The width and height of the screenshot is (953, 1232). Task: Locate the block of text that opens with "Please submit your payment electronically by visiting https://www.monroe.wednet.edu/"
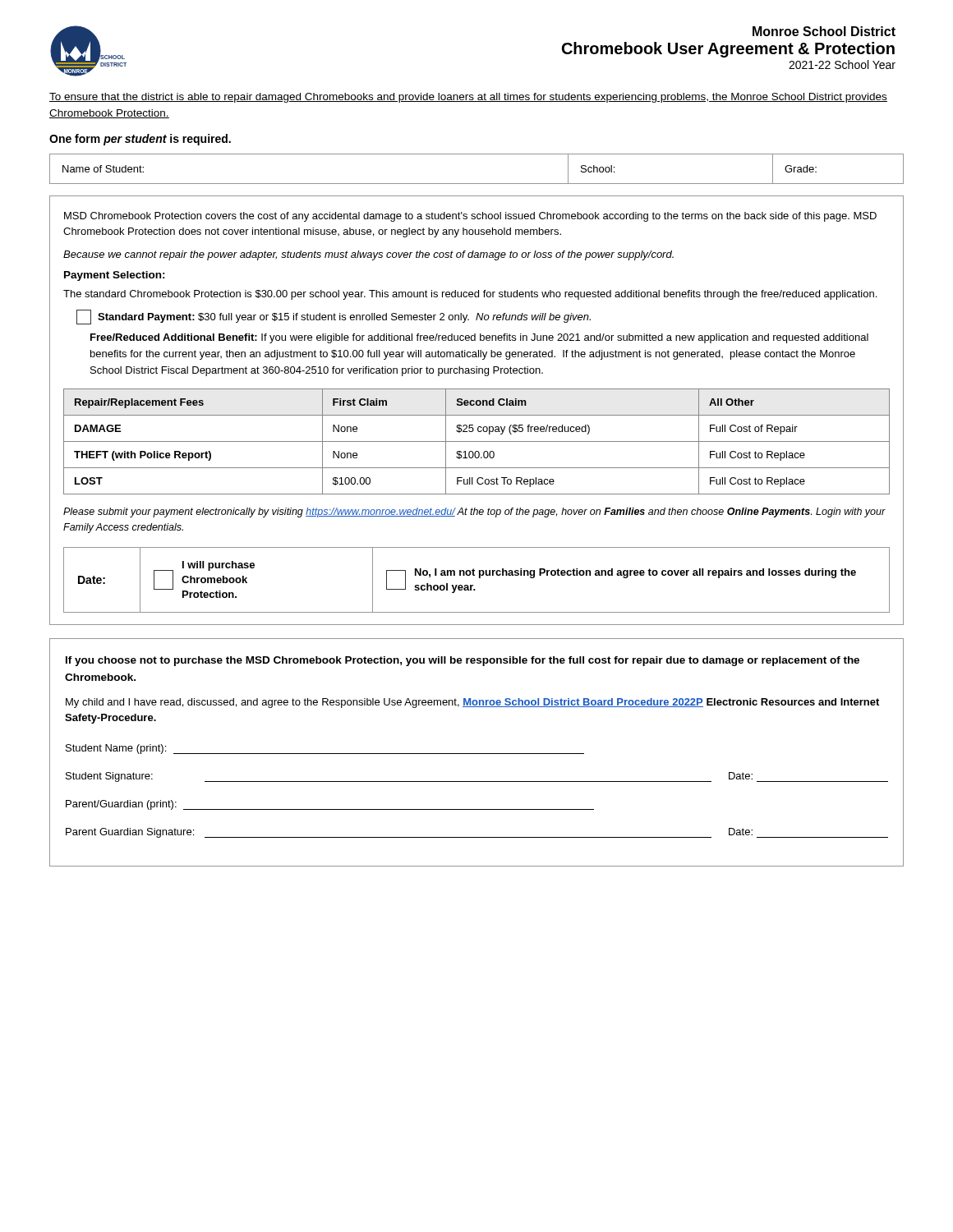click(x=474, y=520)
